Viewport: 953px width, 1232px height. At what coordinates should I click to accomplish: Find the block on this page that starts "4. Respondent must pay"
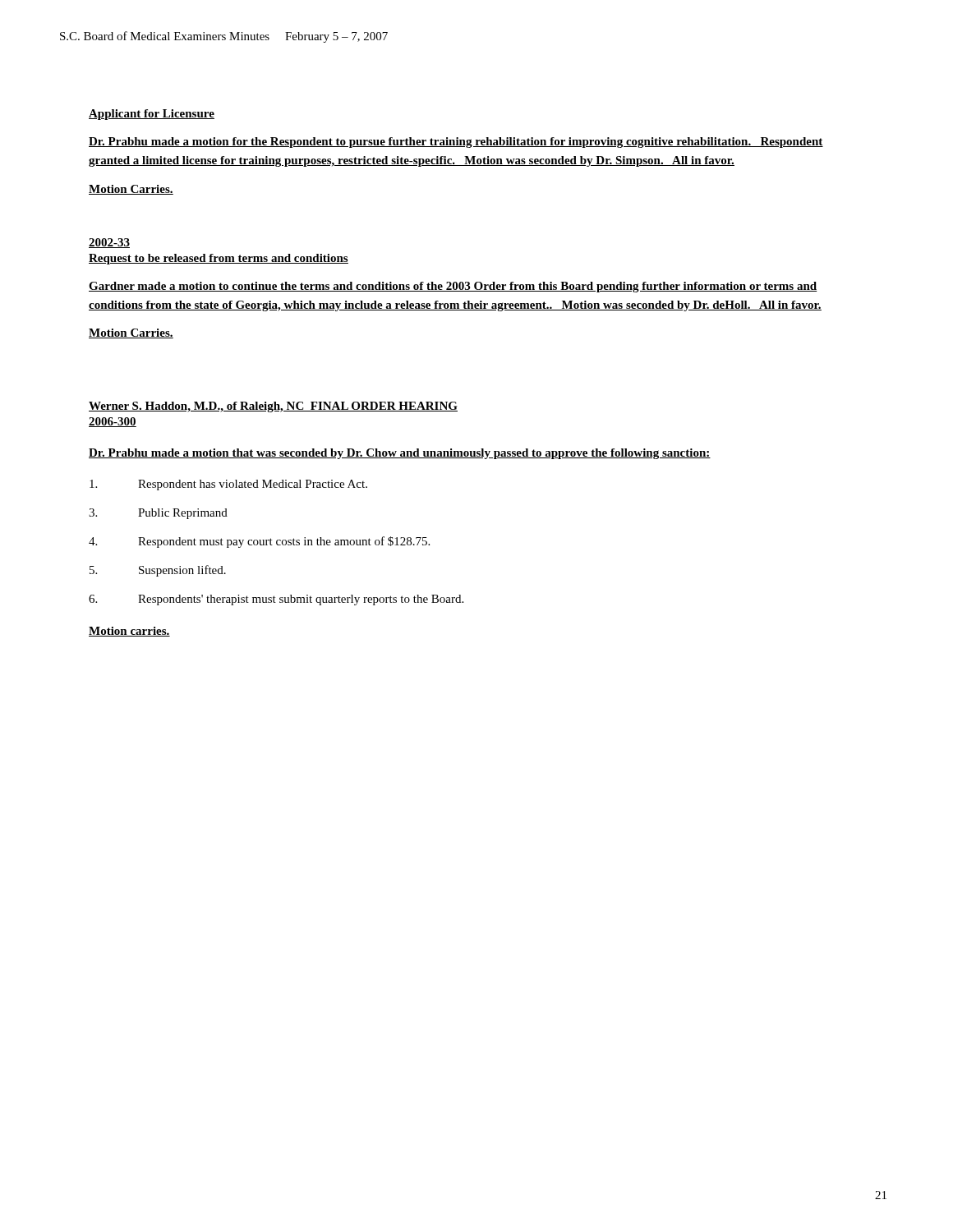click(260, 542)
